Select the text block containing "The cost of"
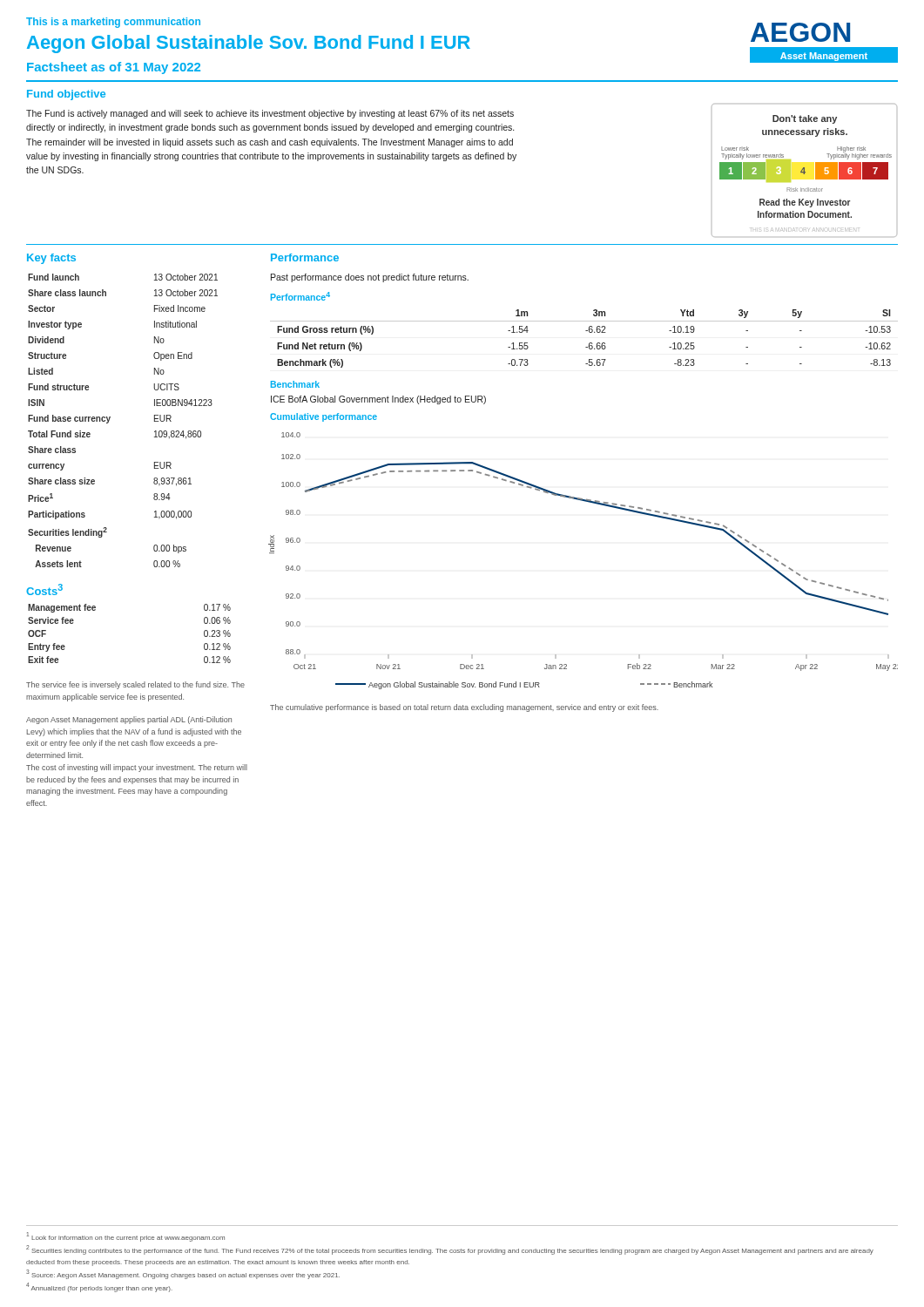 click(x=137, y=786)
